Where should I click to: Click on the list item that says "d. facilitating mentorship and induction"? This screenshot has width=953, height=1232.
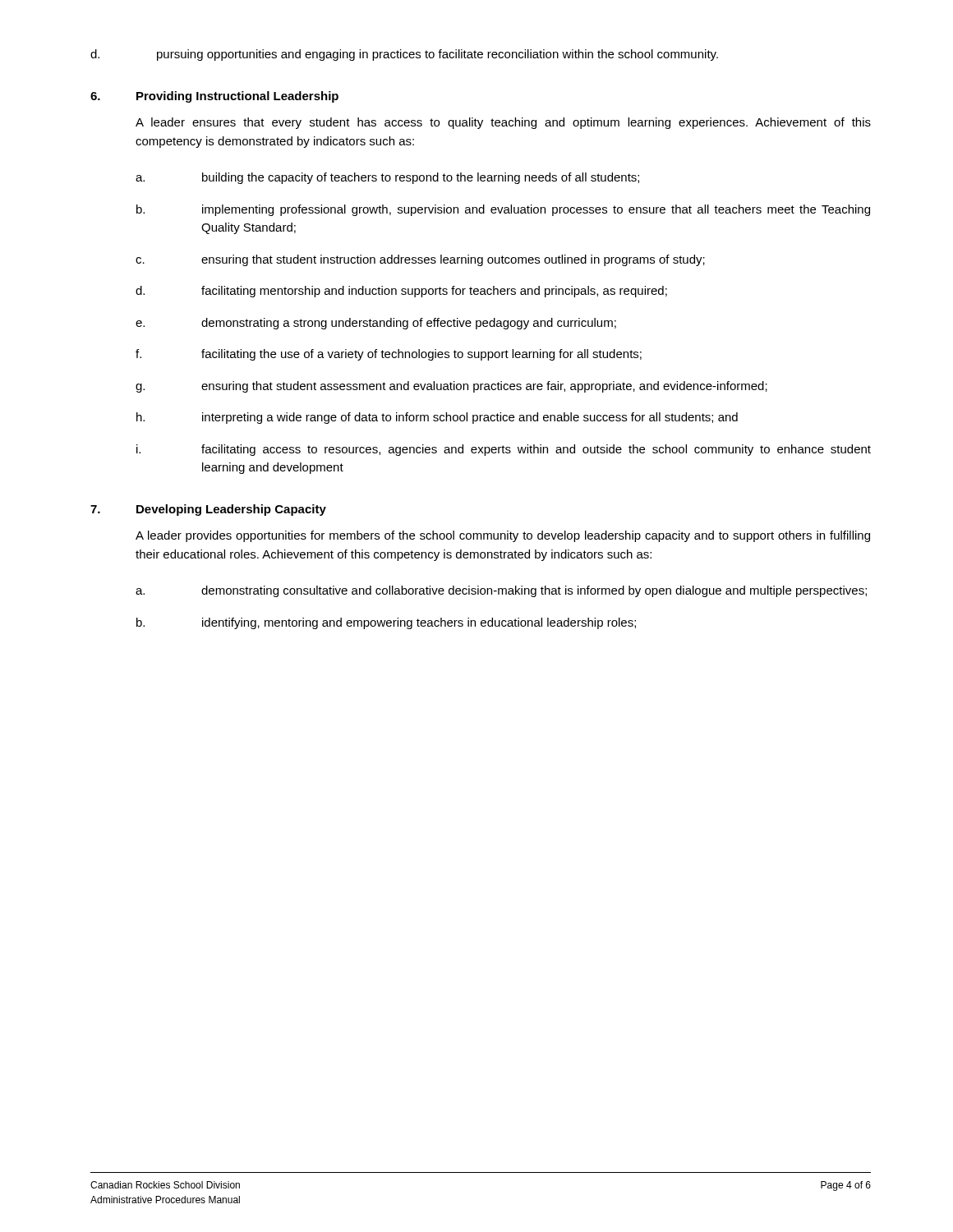point(503,291)
